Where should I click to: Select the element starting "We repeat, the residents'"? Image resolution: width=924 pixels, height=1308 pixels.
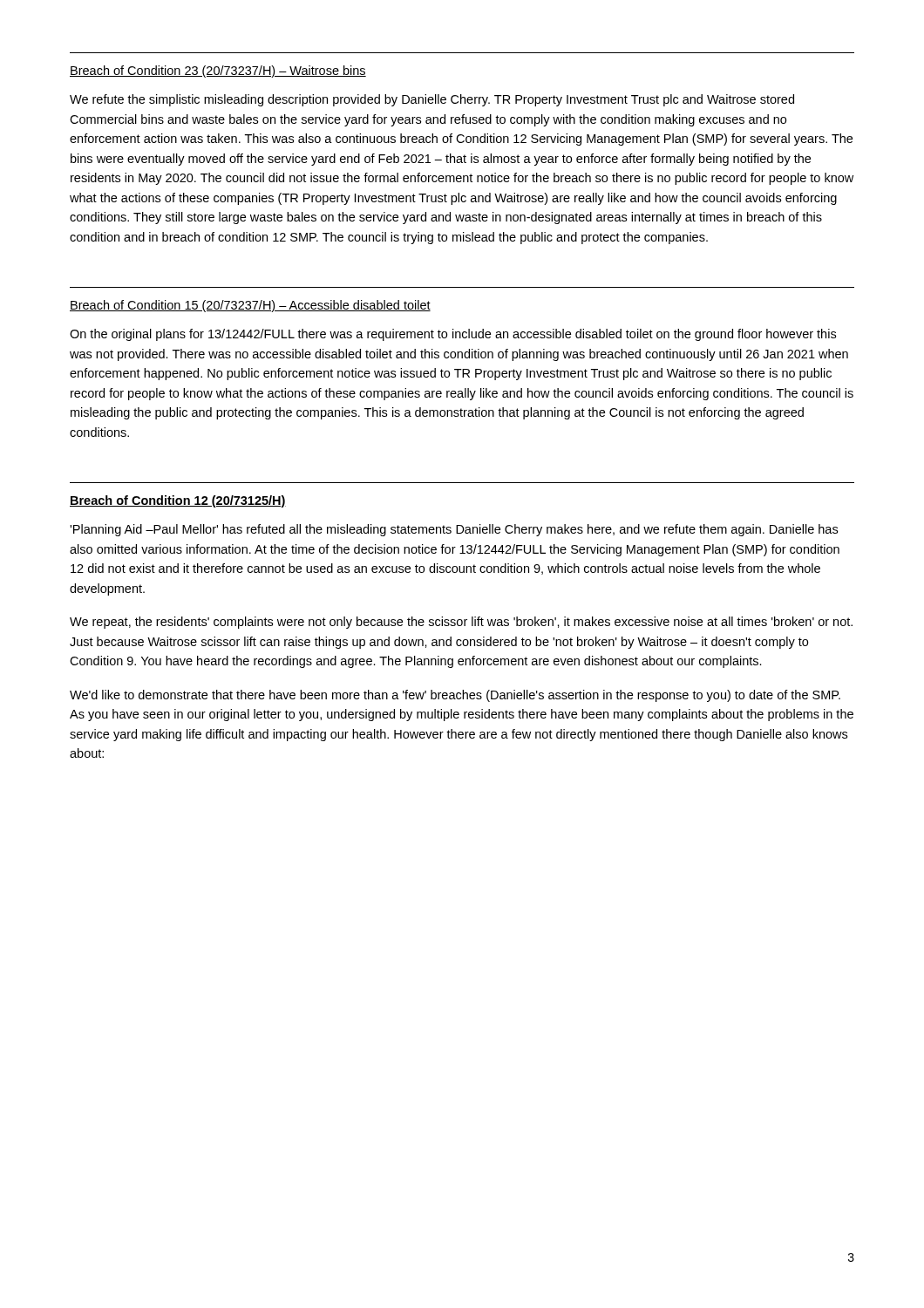(x=462, y=642)
